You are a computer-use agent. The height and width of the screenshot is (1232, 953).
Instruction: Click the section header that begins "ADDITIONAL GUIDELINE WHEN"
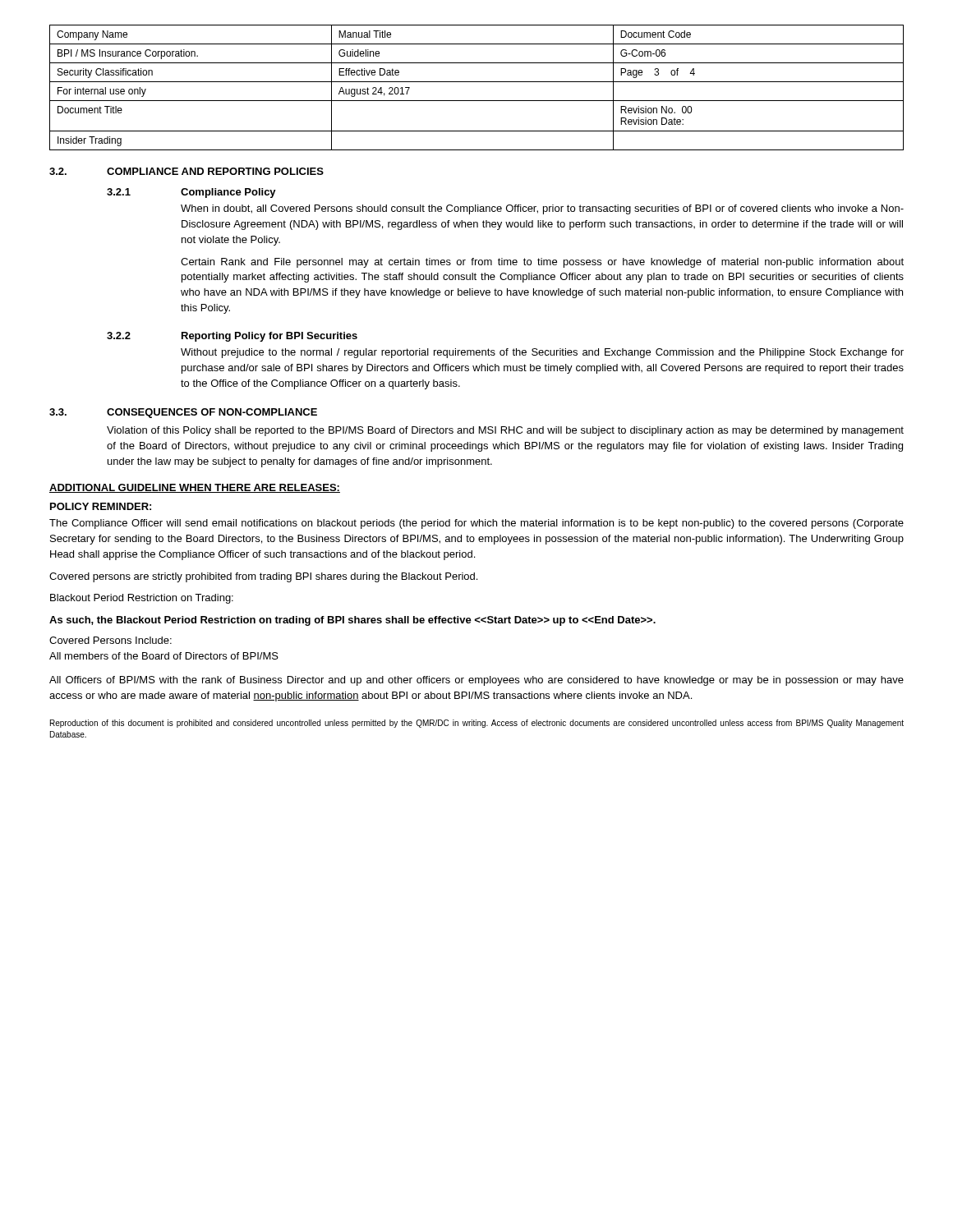195,487
